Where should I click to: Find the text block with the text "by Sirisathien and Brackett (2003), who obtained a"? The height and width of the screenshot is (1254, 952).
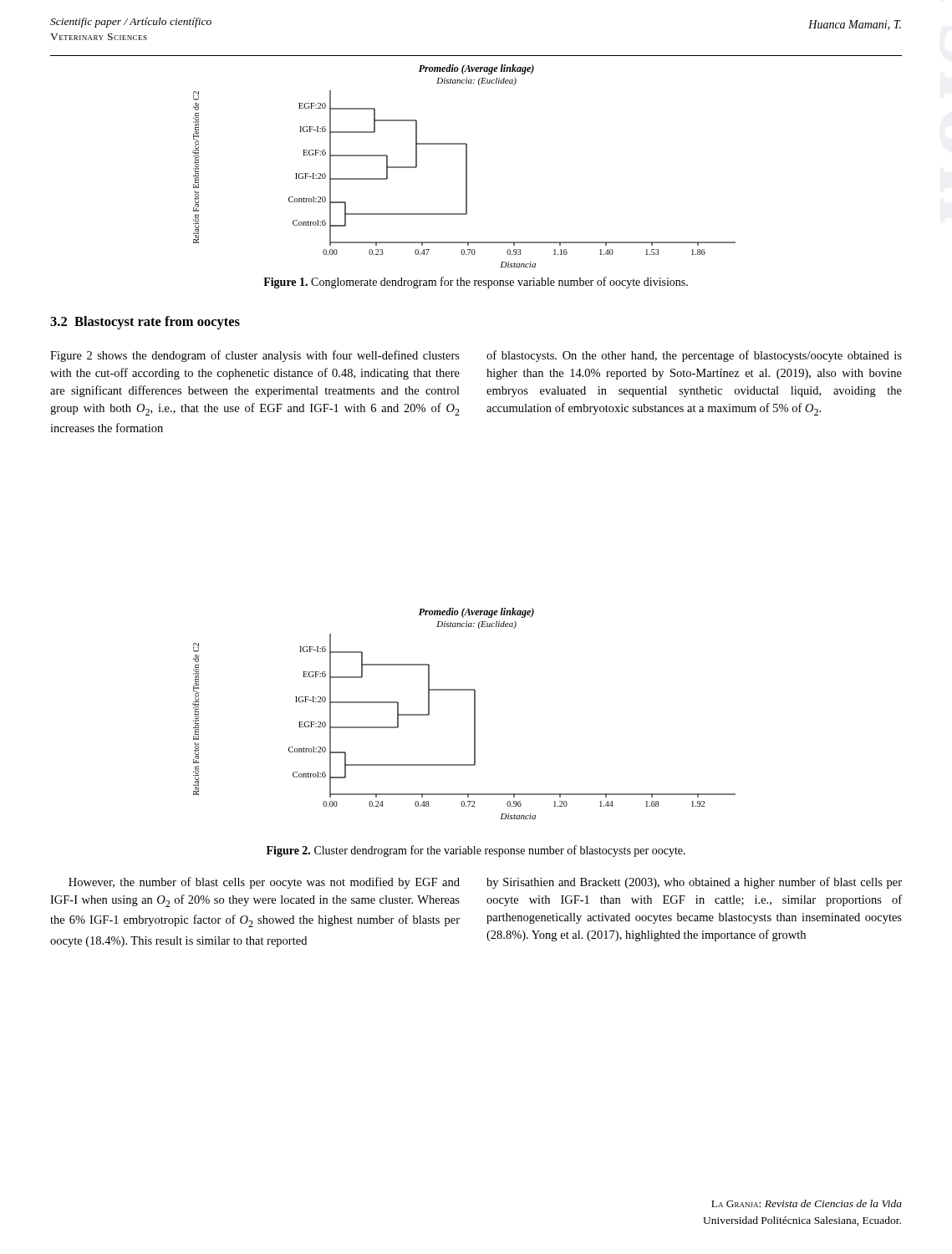[694, 908]
